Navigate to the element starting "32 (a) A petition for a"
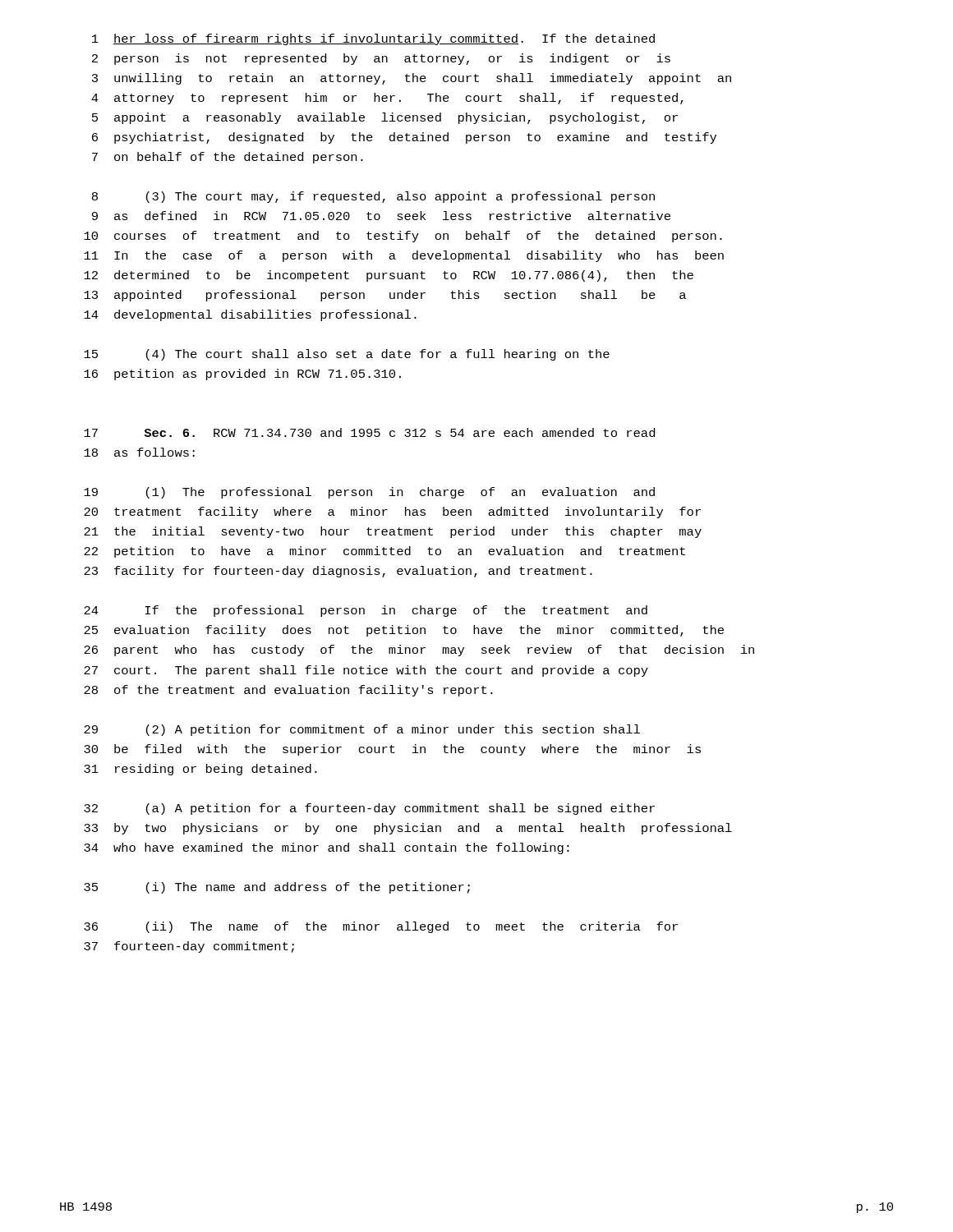The width and height of the screenshot is (953, 1232). (476, 809)
